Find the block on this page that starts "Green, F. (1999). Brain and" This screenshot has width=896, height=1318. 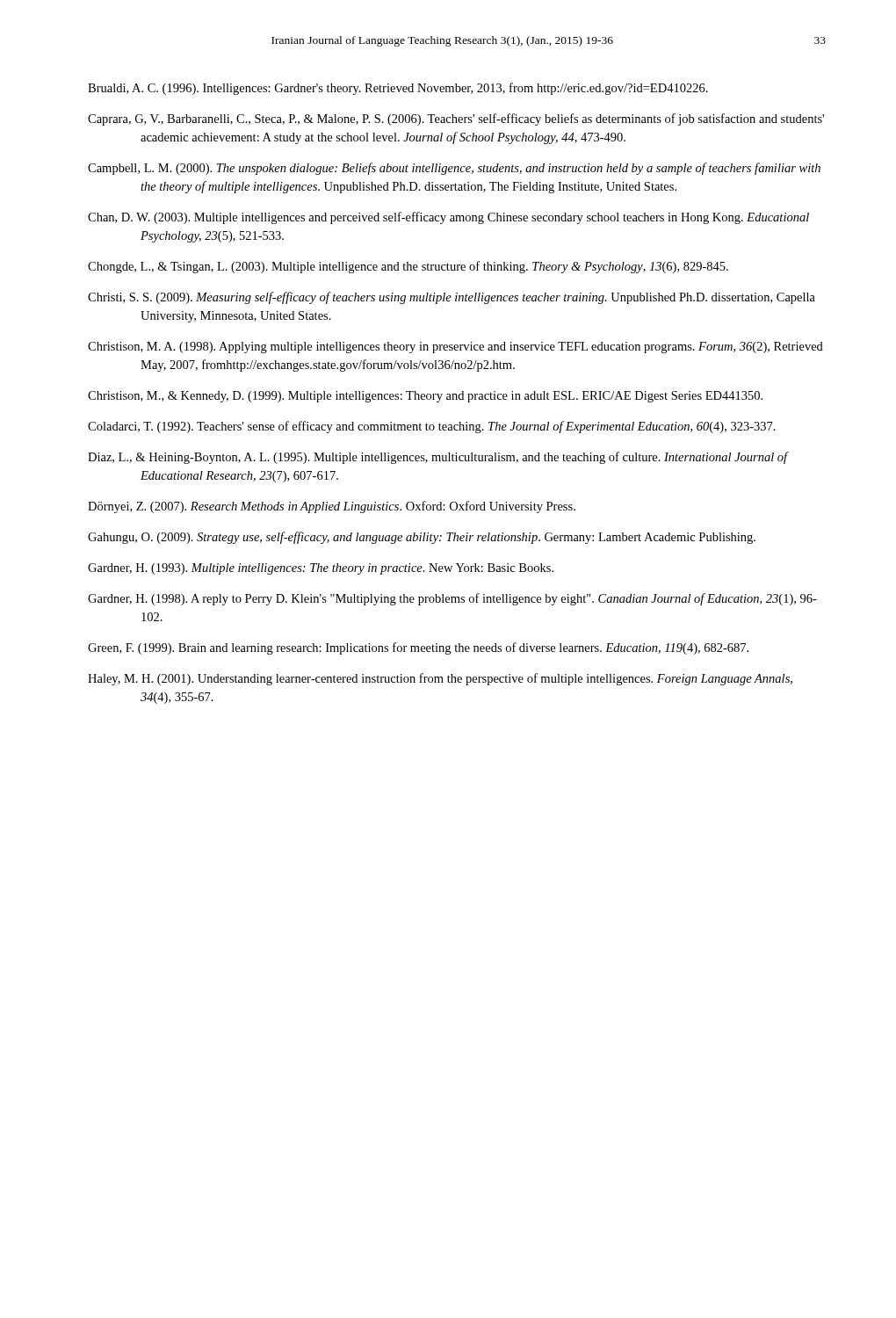click(x=419, y=648)
